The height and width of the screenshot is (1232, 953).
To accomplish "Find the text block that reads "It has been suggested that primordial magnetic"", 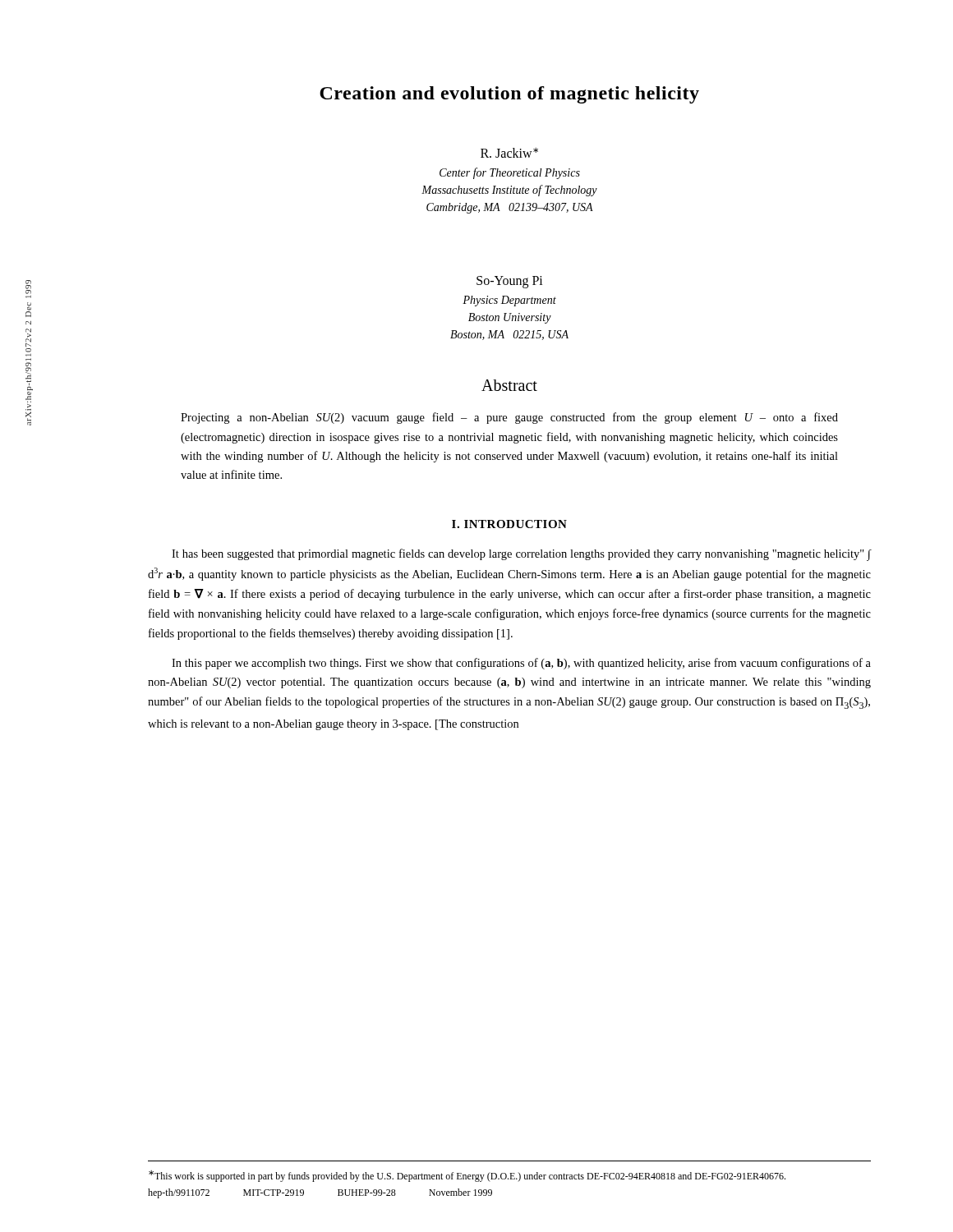I will coord(509,593).
